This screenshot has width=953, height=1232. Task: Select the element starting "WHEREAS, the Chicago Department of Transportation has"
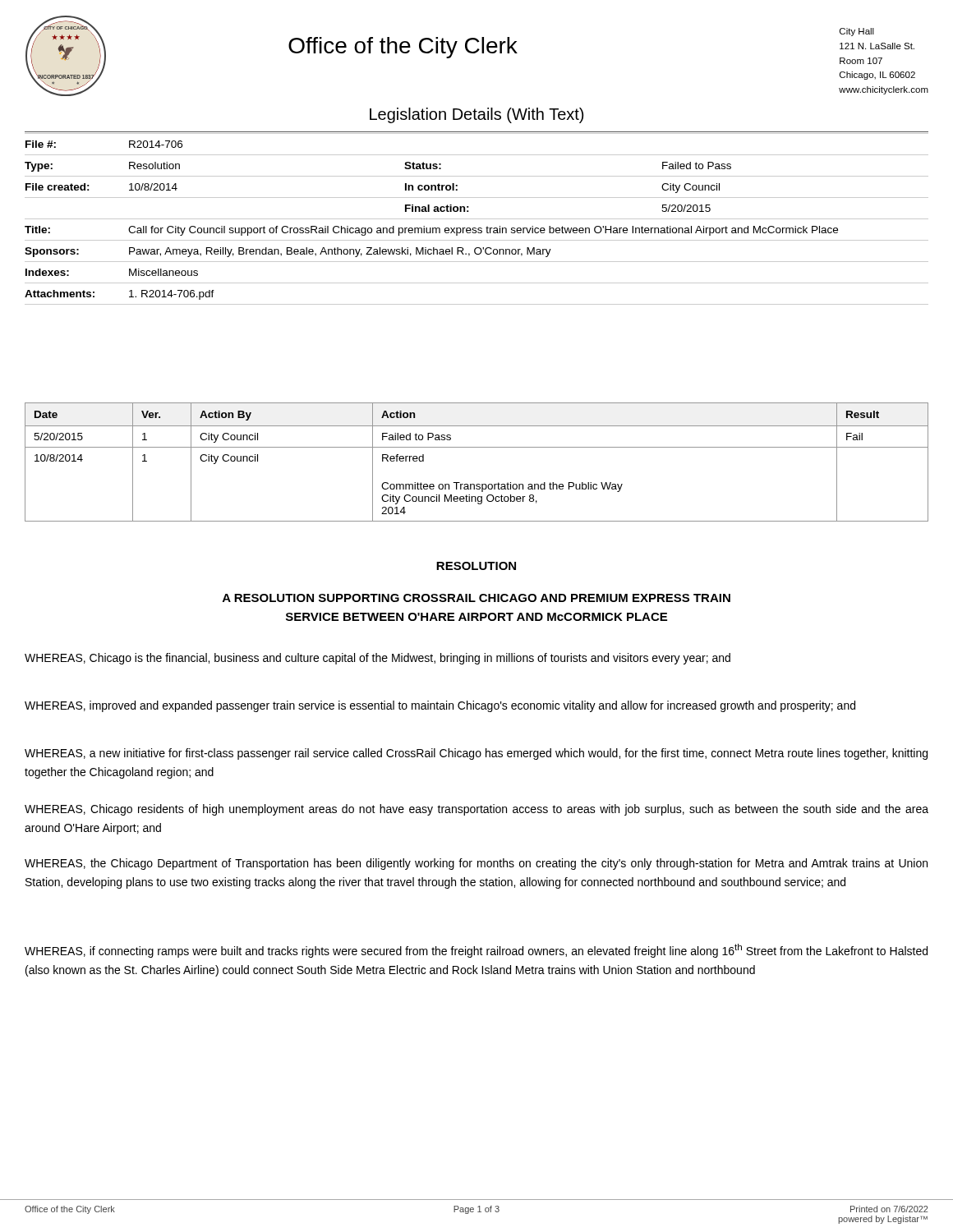point(476,873)
